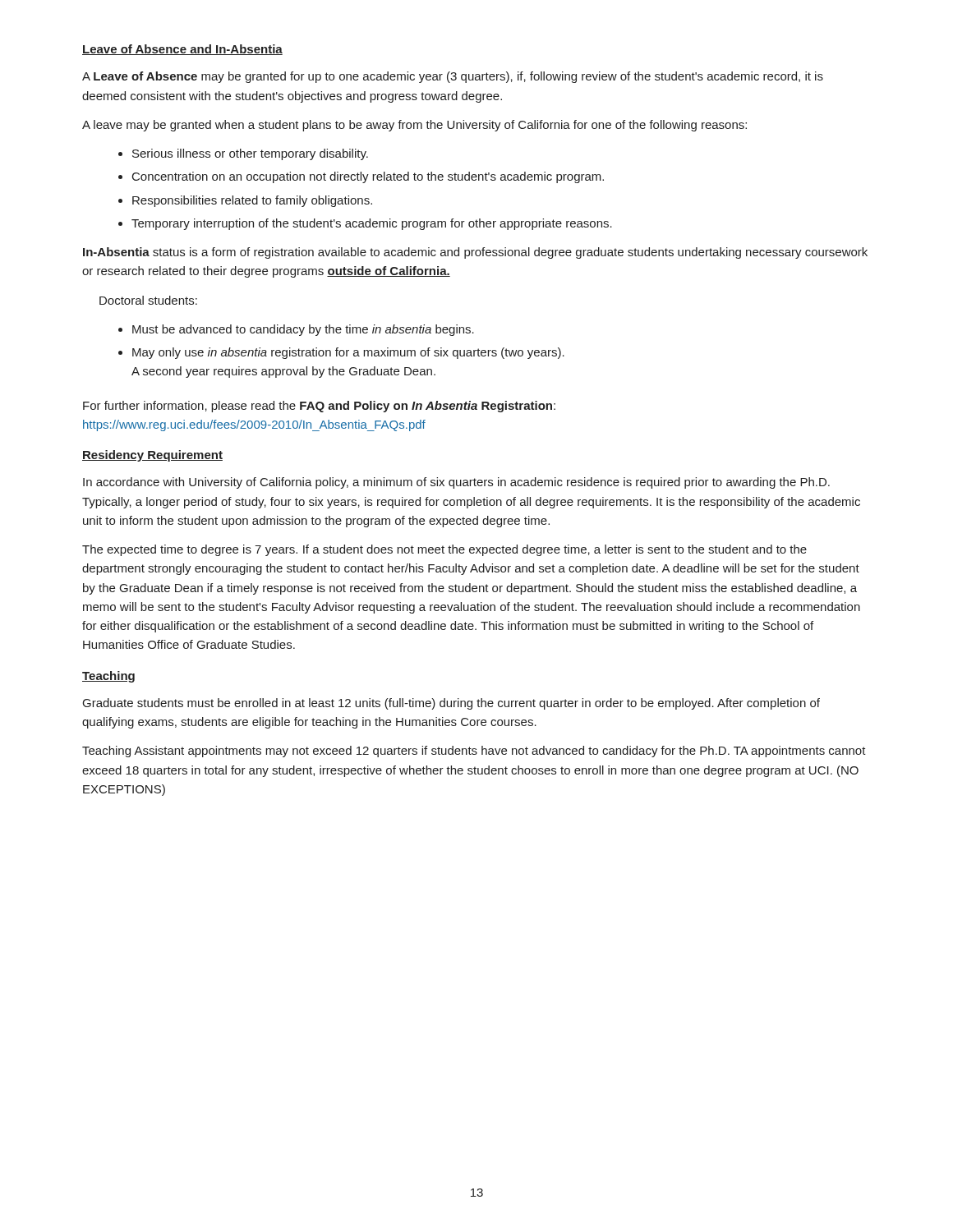The image size is (953, 1232).
Task: Where is the passage that starts "For further information, please read the"?
Action: point(319,414)
